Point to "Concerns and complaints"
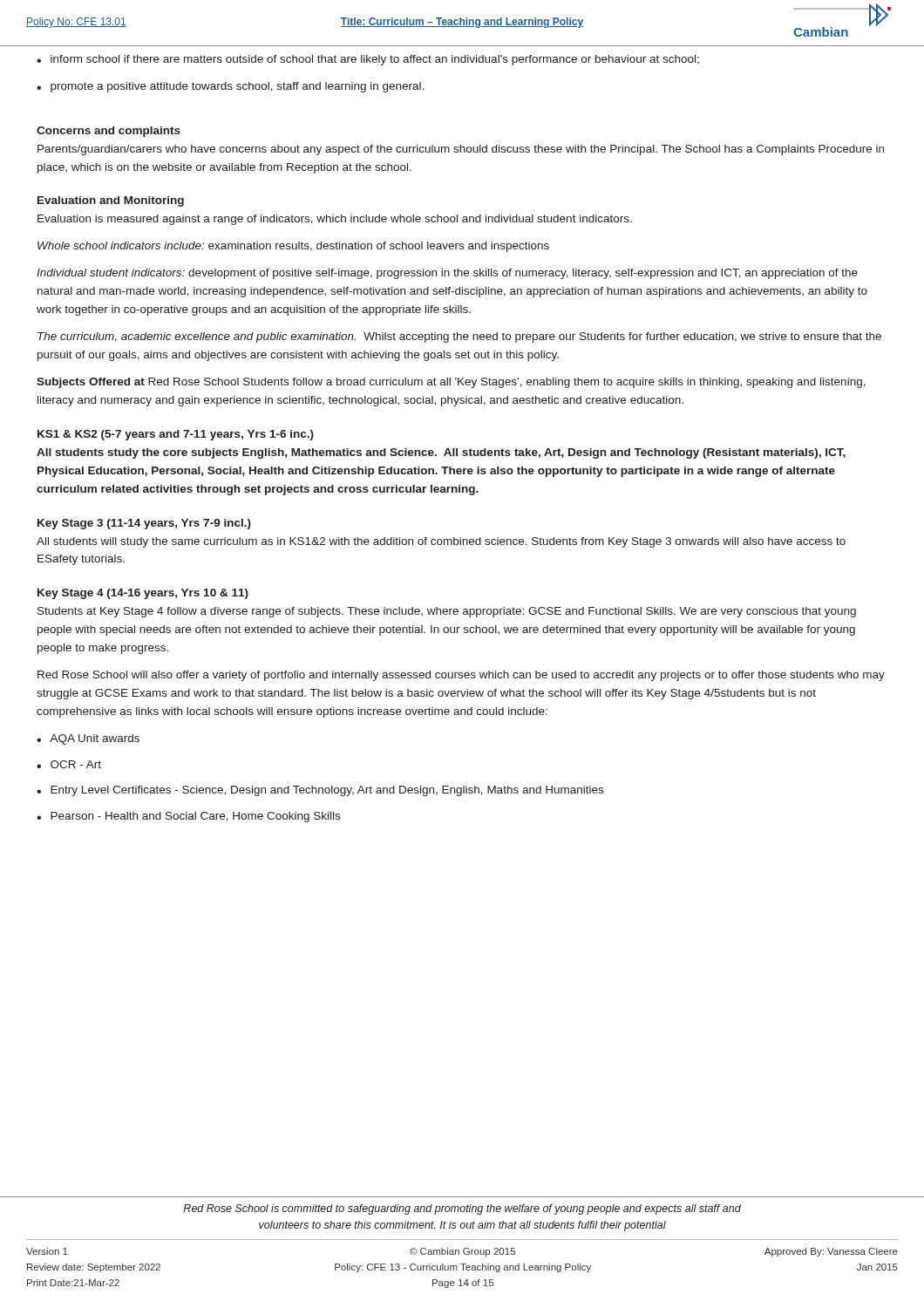This screenshot has height=1308, width=924. tap(109, 130)
